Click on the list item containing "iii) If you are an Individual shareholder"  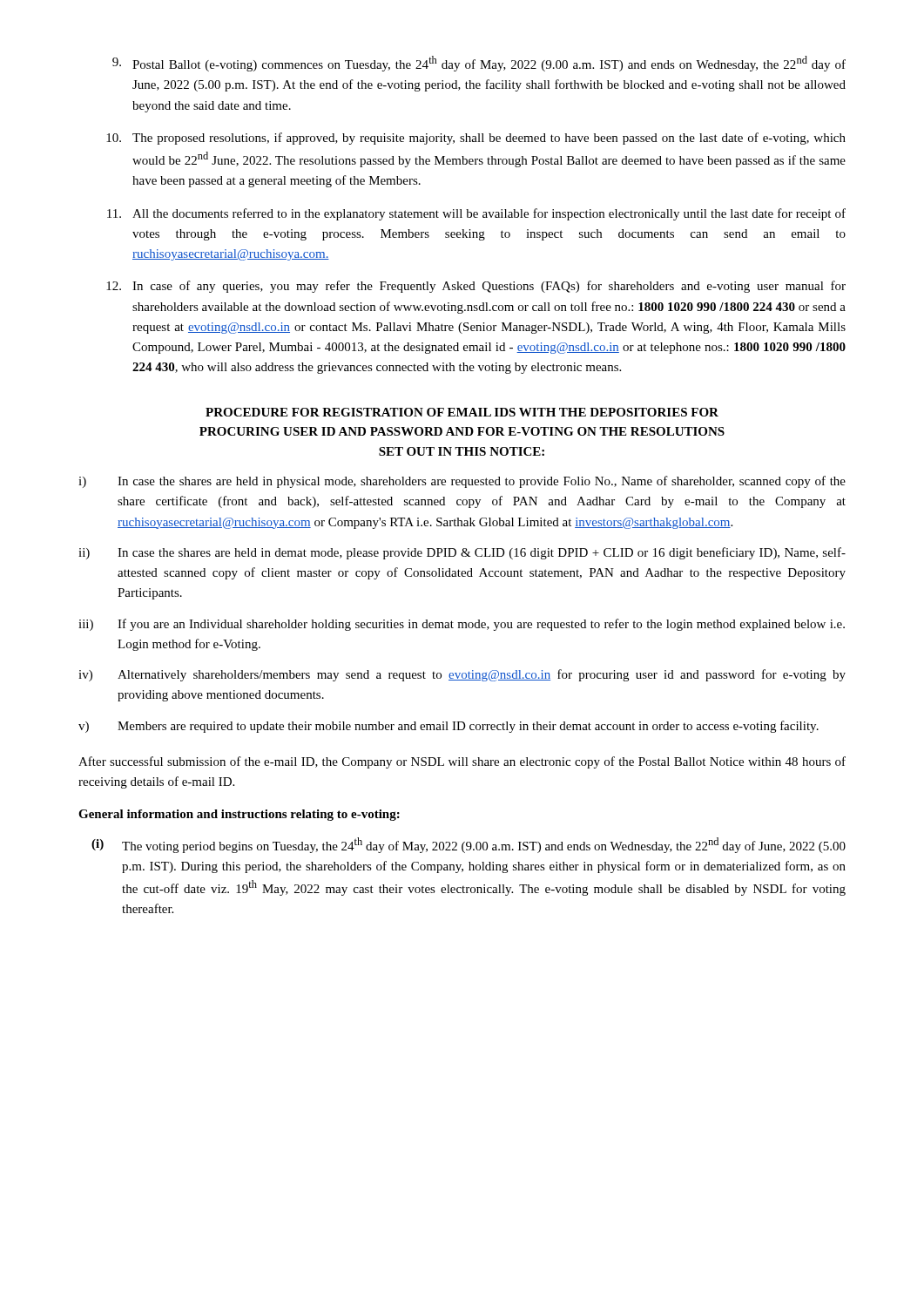462,634
